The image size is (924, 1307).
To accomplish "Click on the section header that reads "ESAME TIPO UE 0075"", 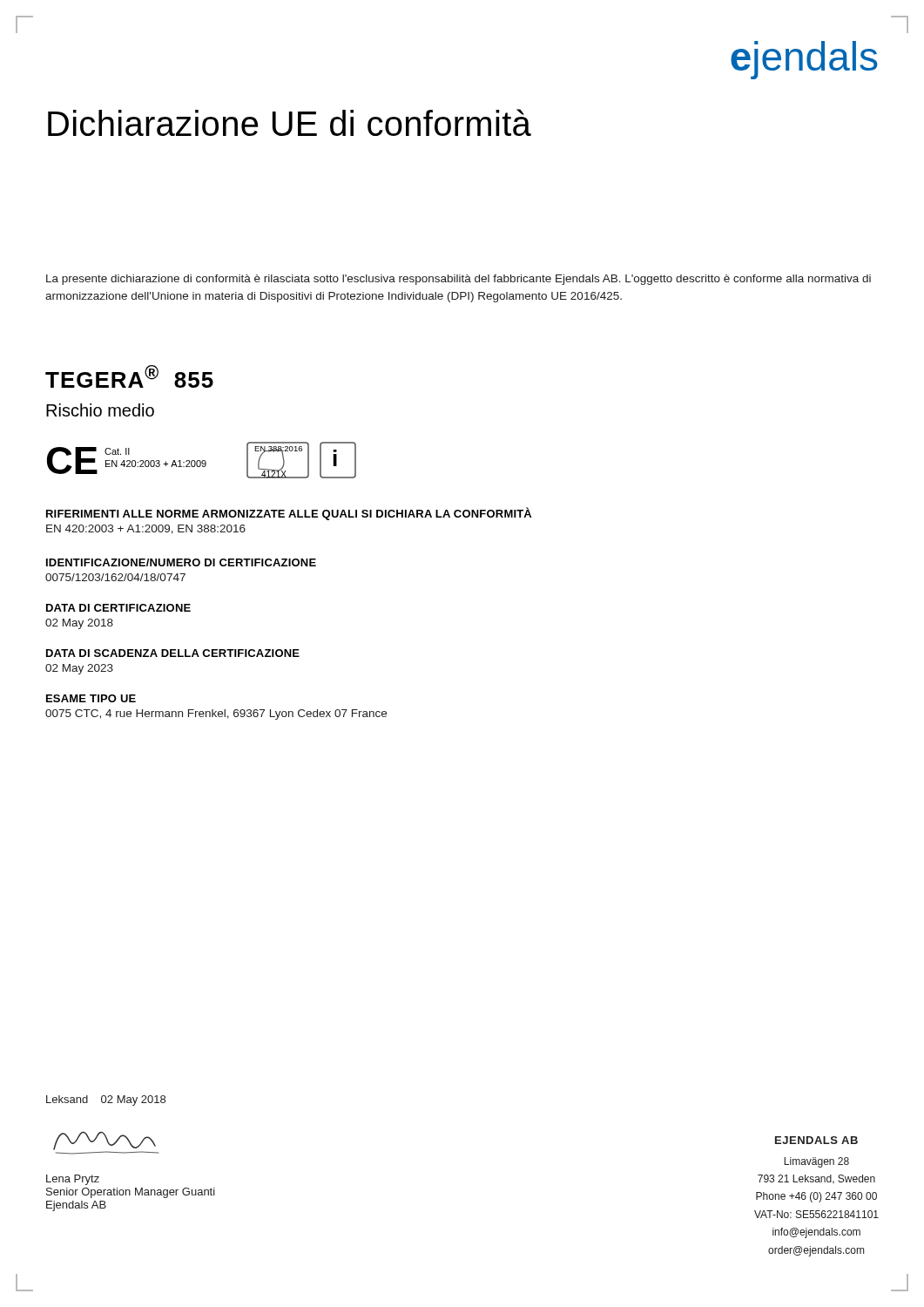I will (x=216, y=706).
